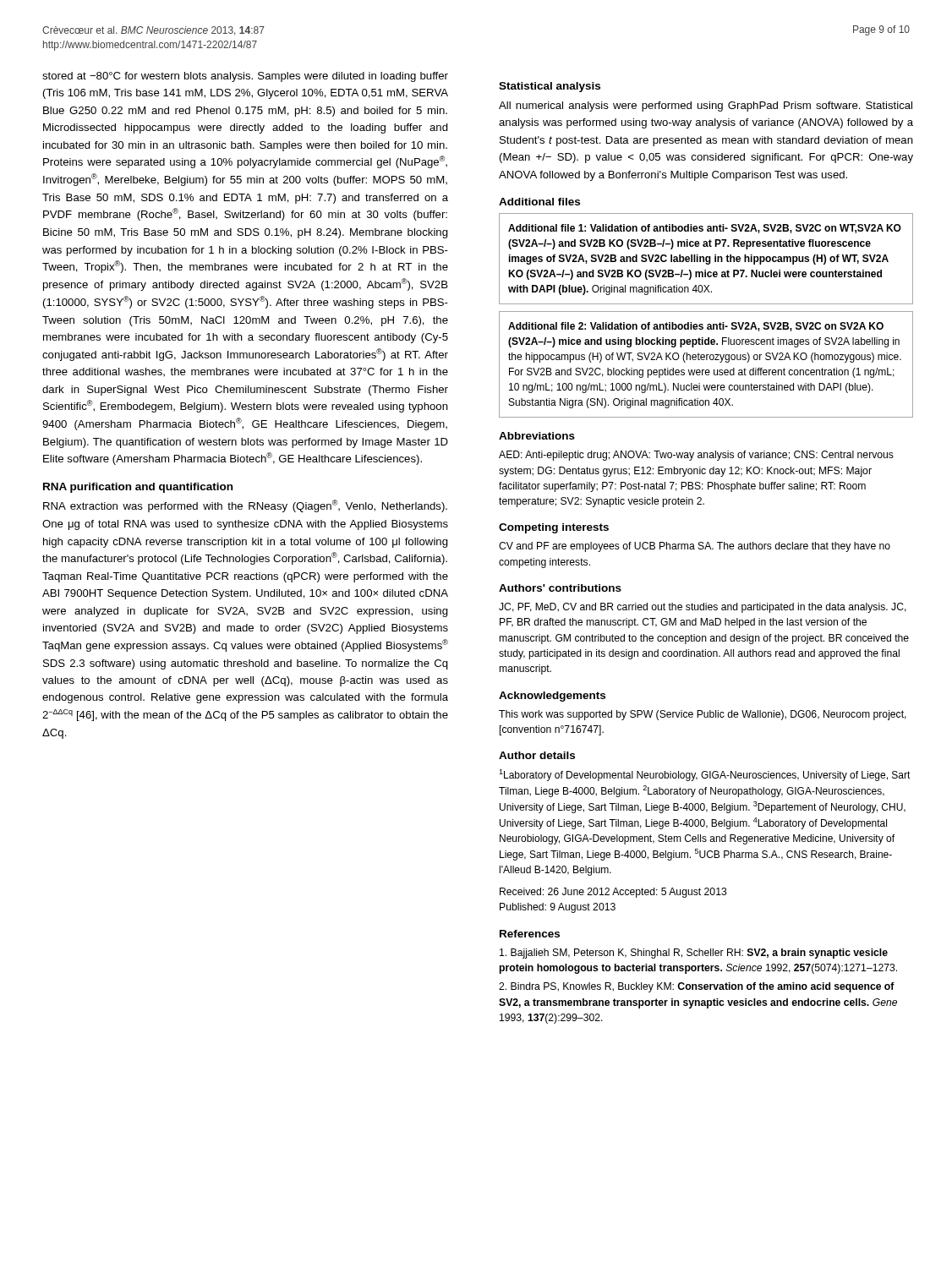The image size is (952, 1268).
Task: Click on the text block starting "Additional files"
Action: 540,202
